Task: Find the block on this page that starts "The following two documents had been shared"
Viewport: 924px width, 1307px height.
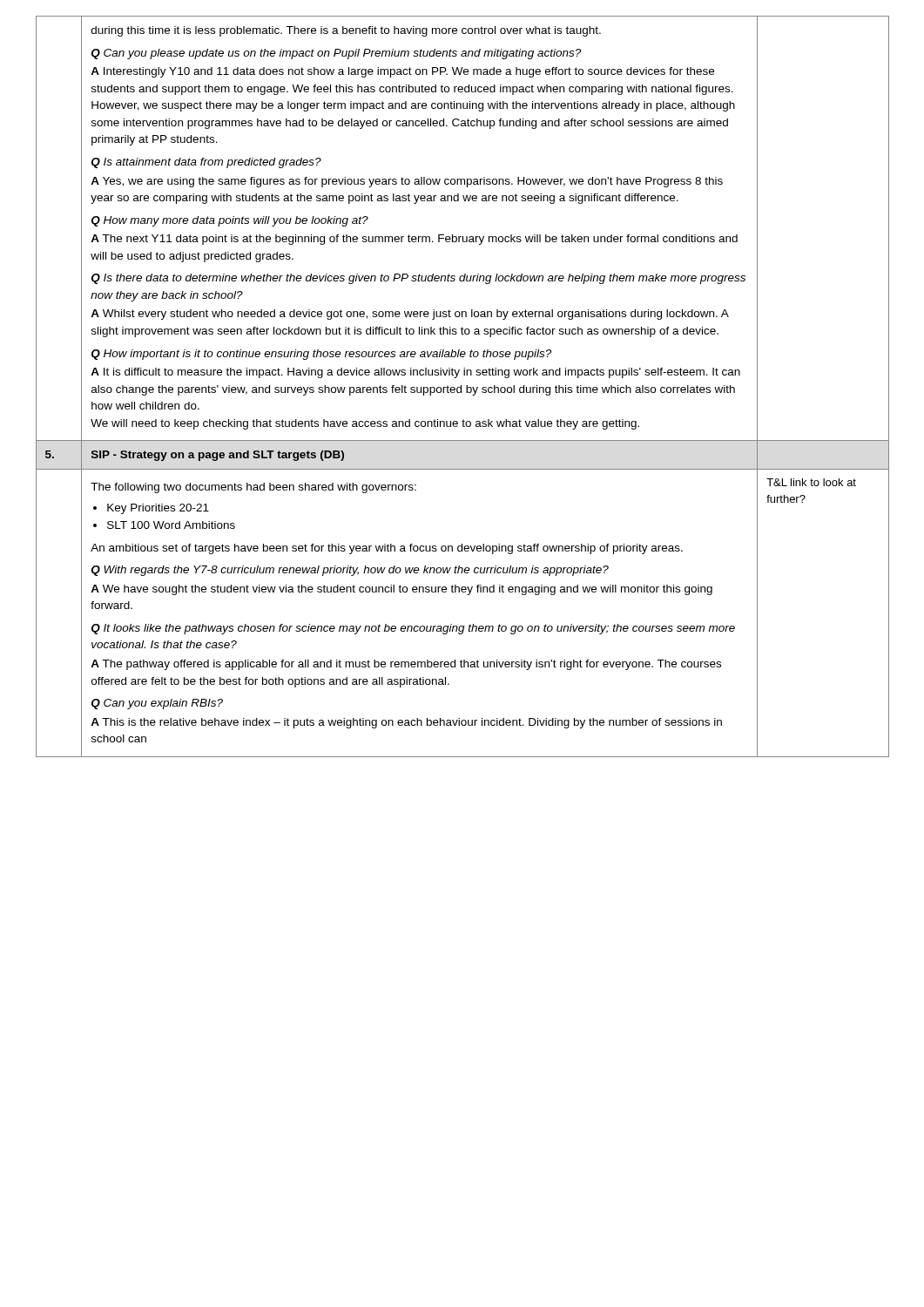Action: click(253, 488)
